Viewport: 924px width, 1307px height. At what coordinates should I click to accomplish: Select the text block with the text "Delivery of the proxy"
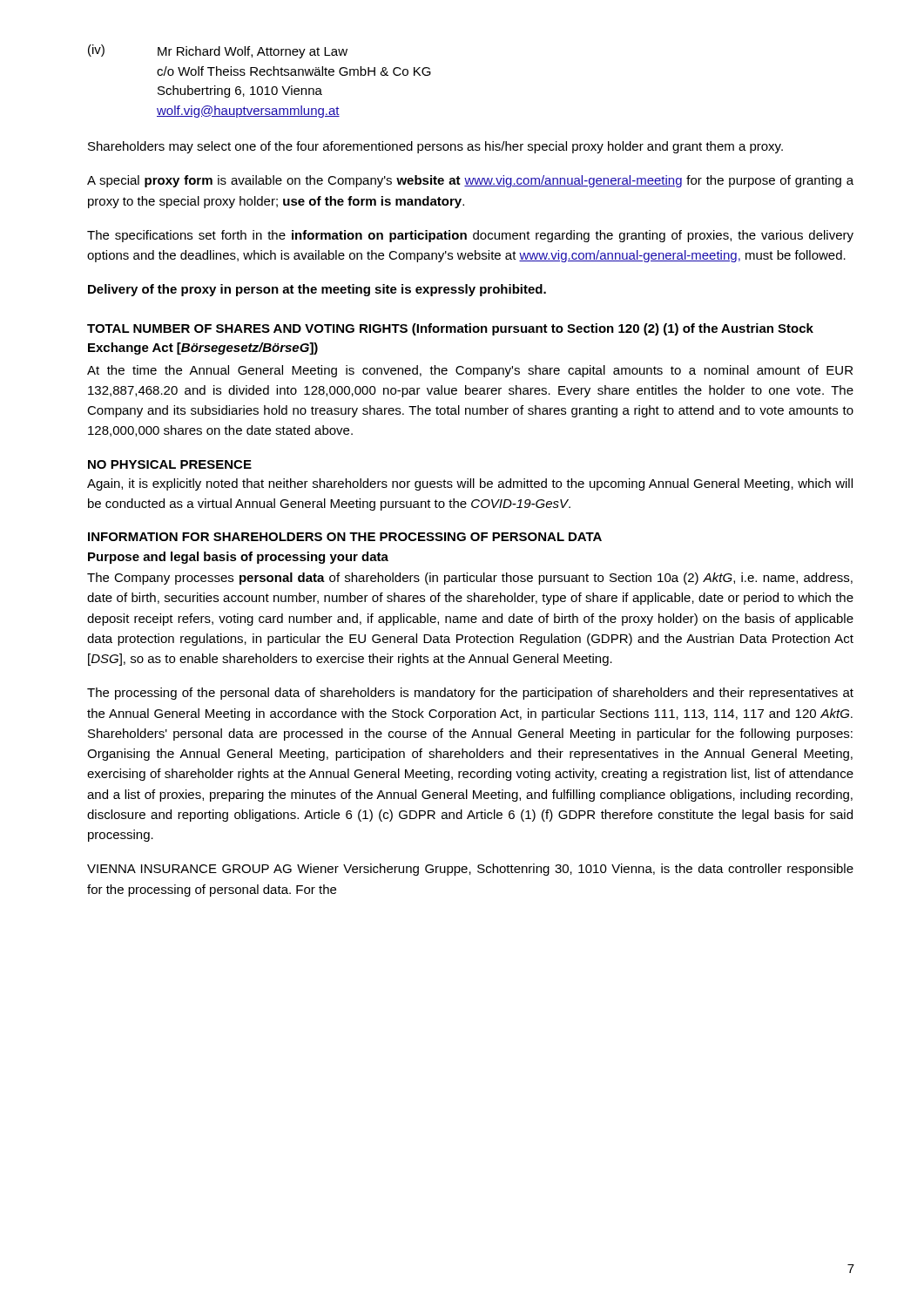point(317,289)
